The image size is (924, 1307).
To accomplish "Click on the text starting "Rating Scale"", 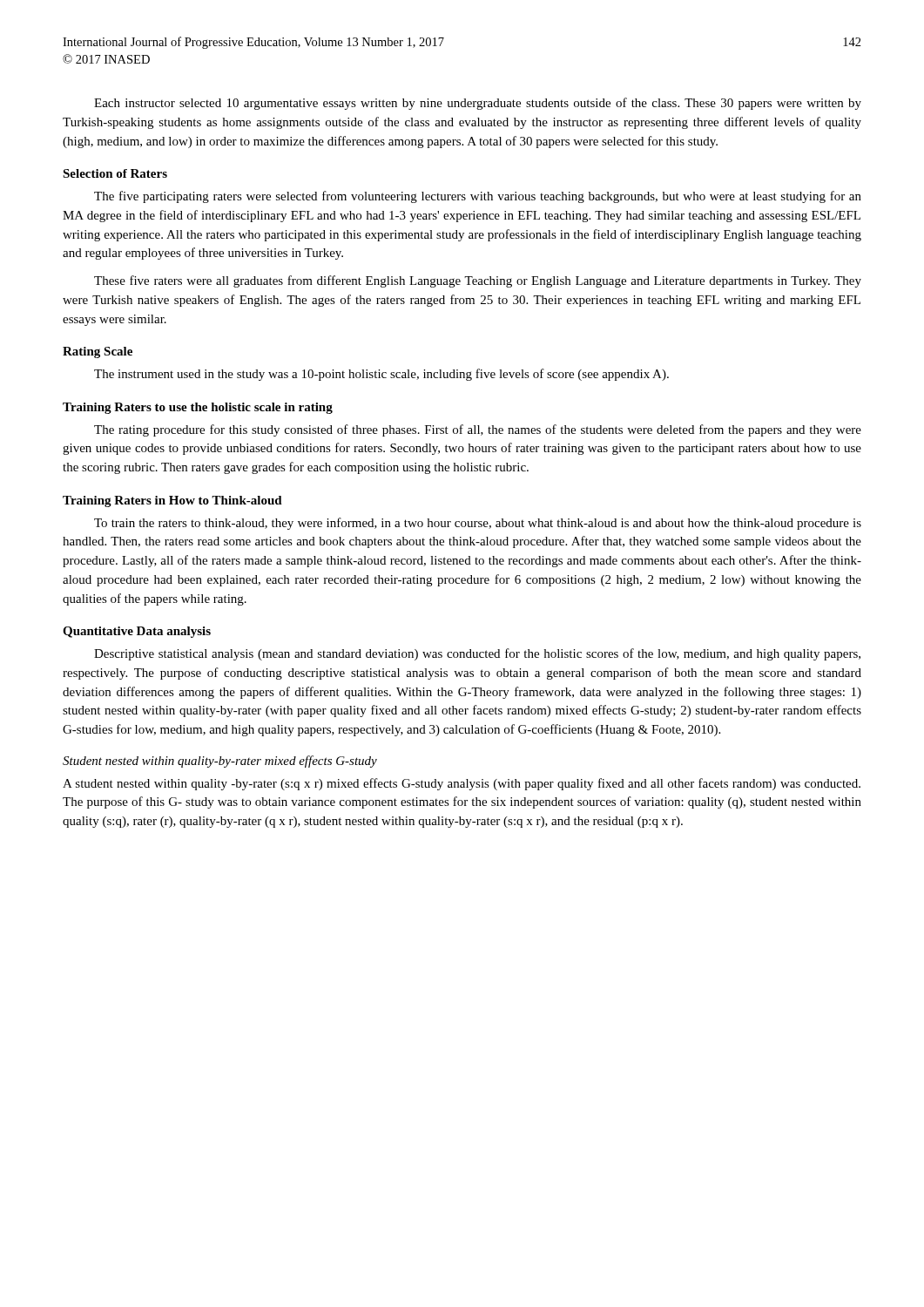I will (98, 352).
